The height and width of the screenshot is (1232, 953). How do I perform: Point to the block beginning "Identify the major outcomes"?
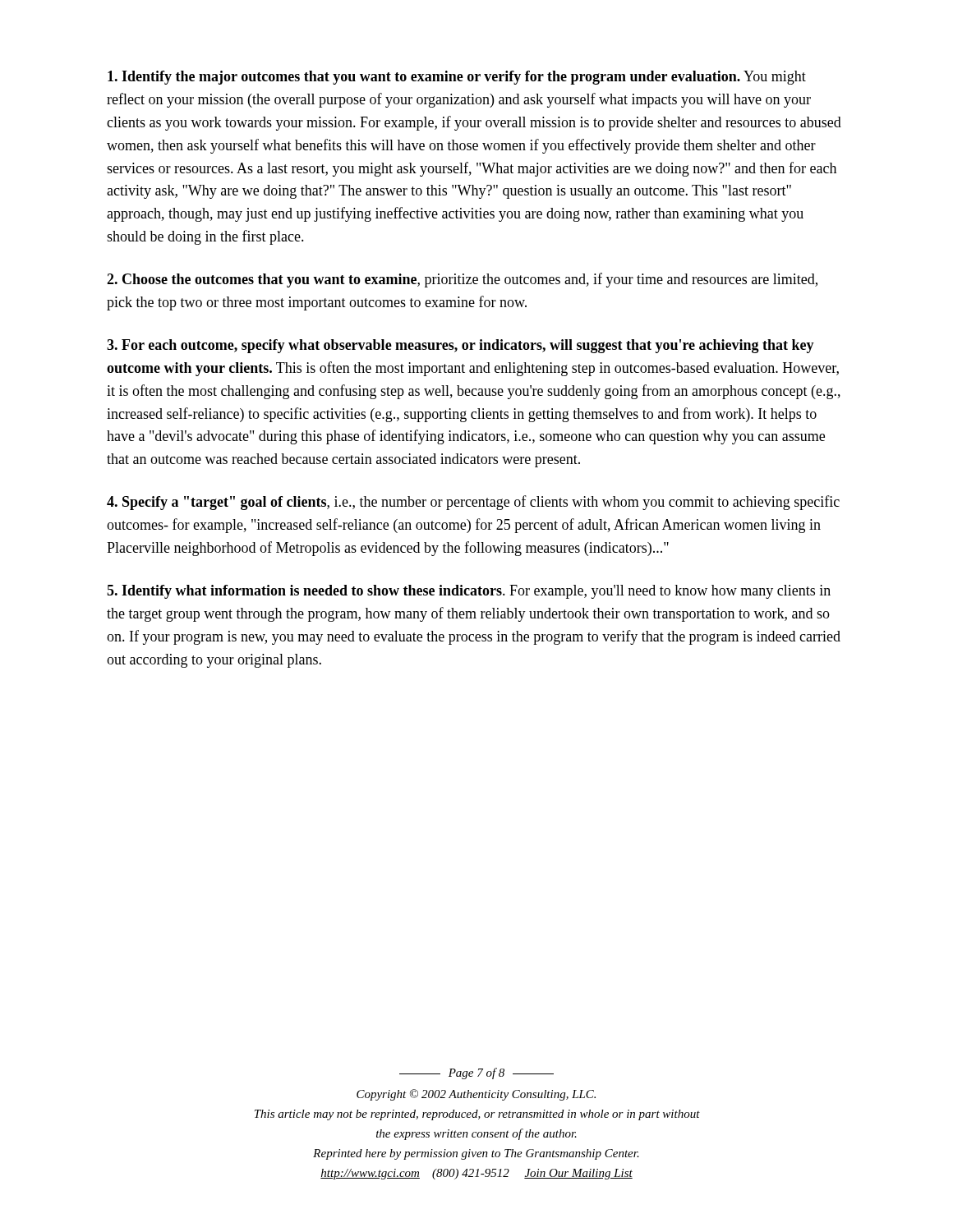[476, 157]
